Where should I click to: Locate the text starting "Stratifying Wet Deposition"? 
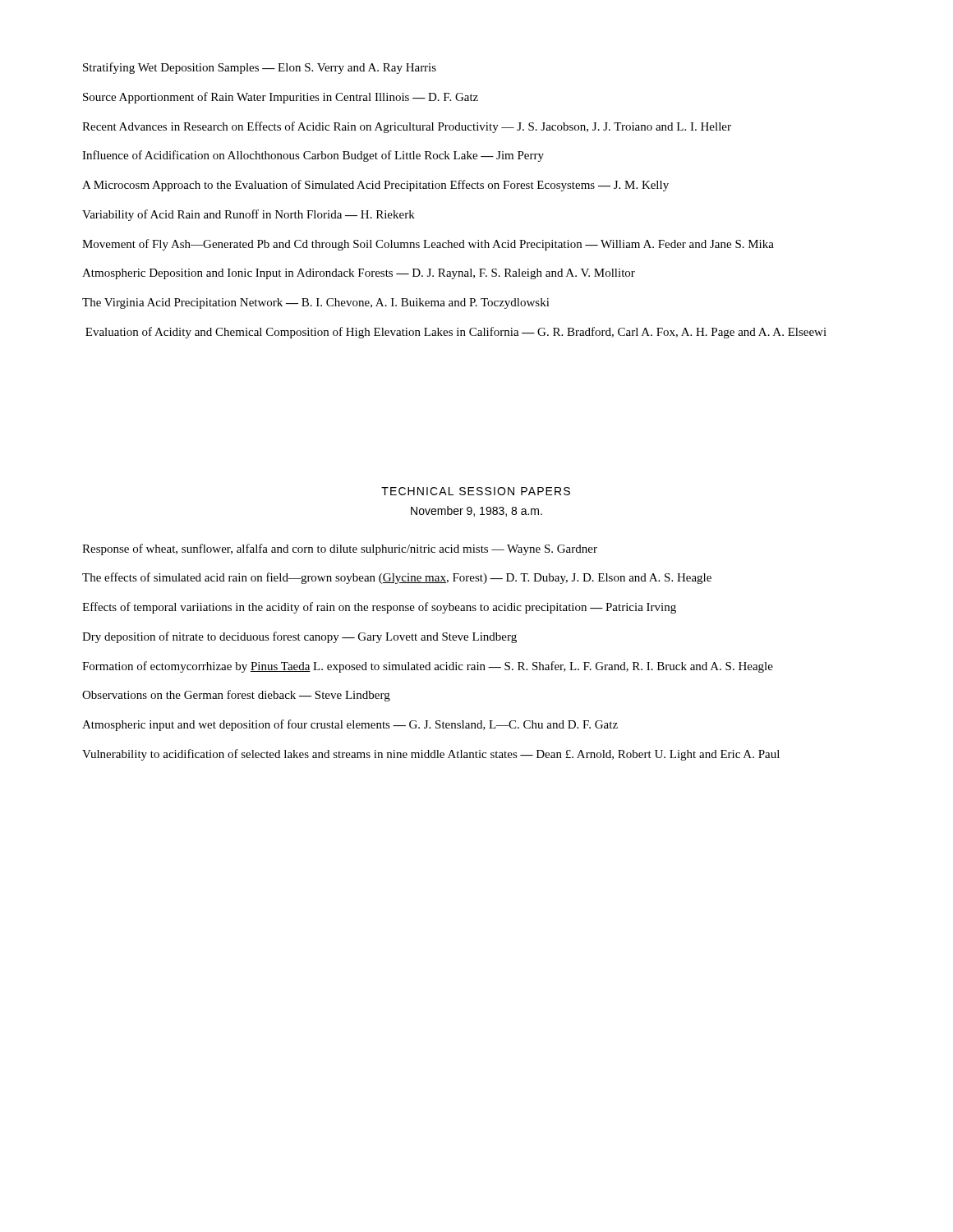click(x=259, y=67)
